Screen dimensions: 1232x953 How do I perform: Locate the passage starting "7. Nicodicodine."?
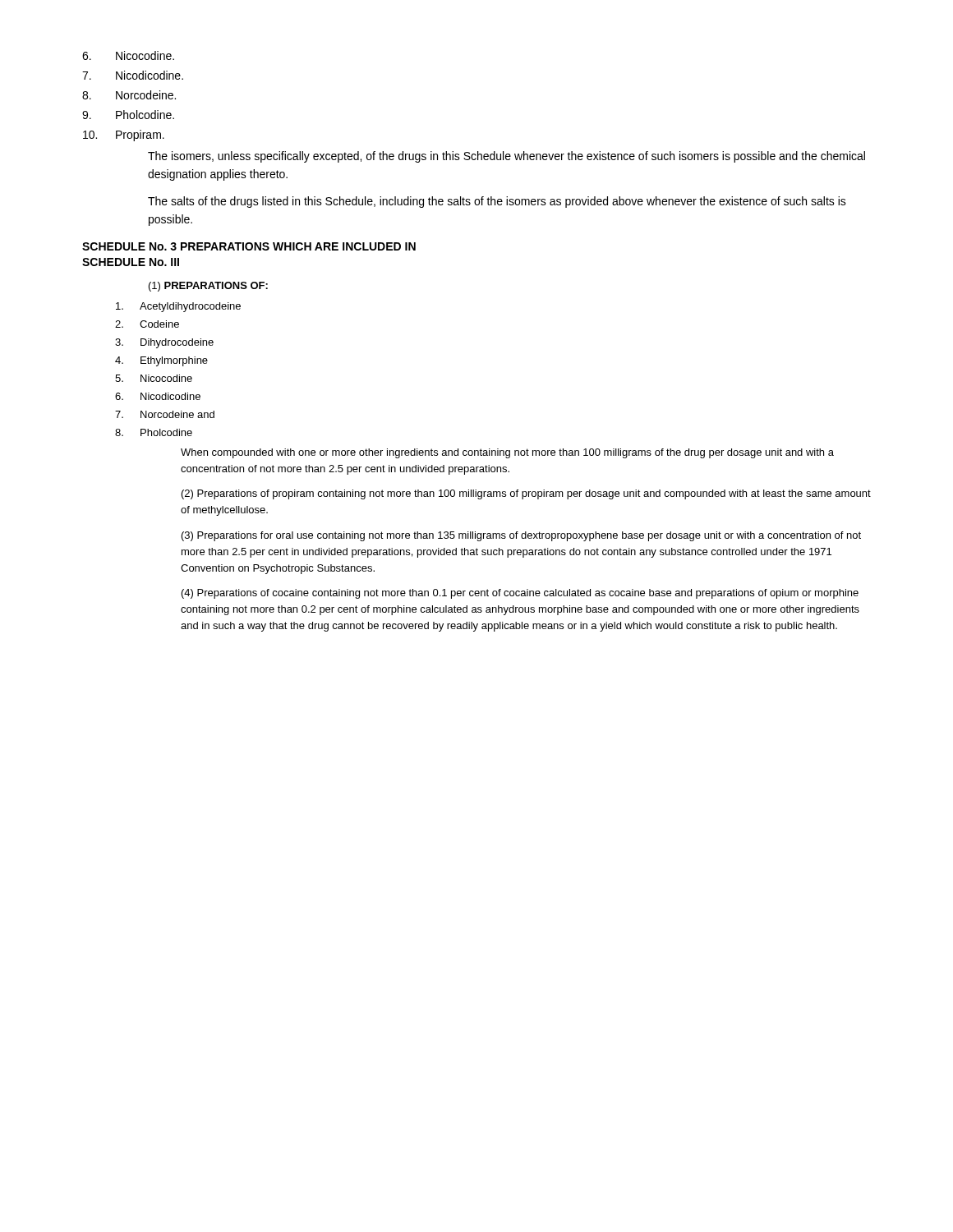[133, 76]
